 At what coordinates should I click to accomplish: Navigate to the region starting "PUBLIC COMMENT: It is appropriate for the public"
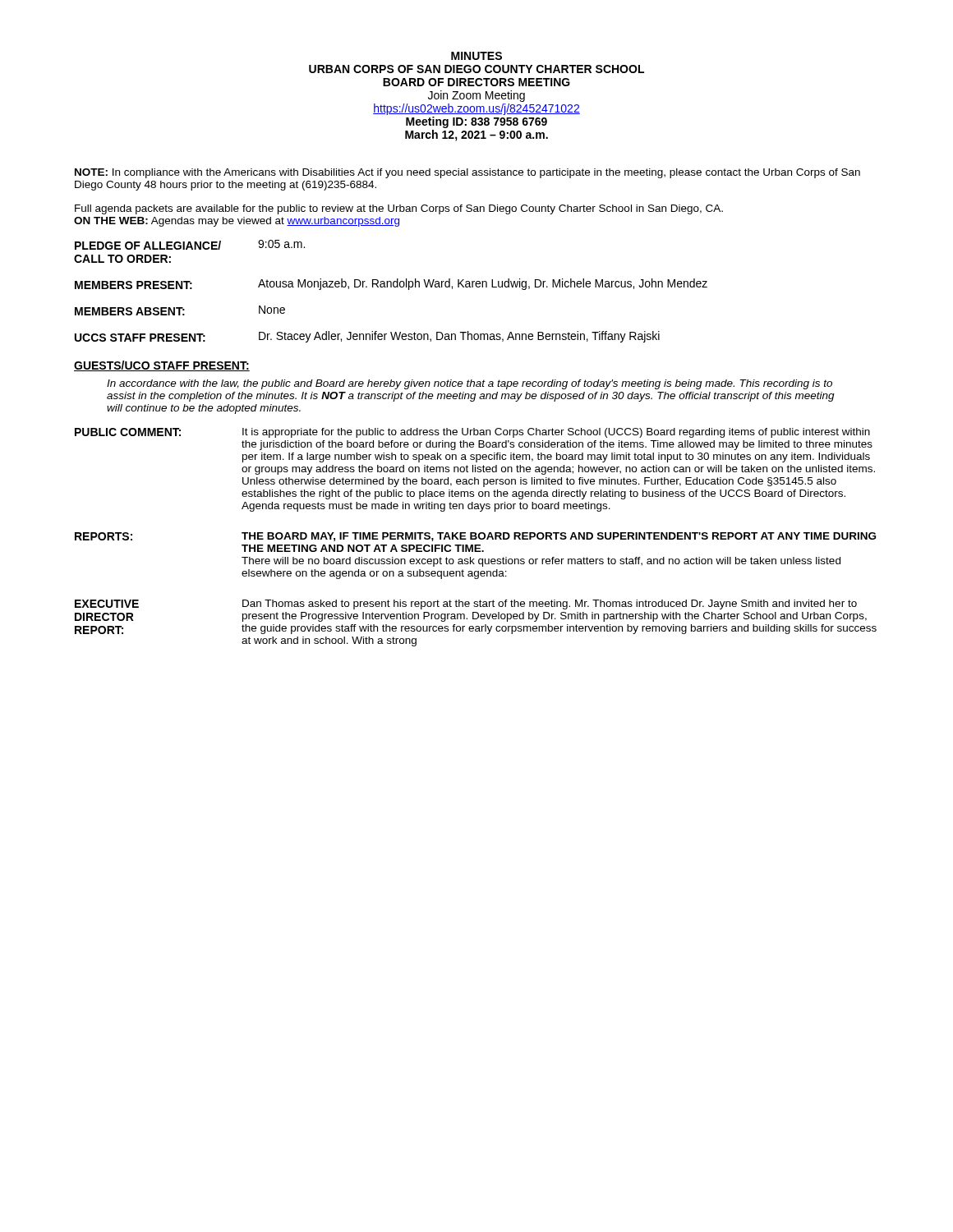click(476, 469)
